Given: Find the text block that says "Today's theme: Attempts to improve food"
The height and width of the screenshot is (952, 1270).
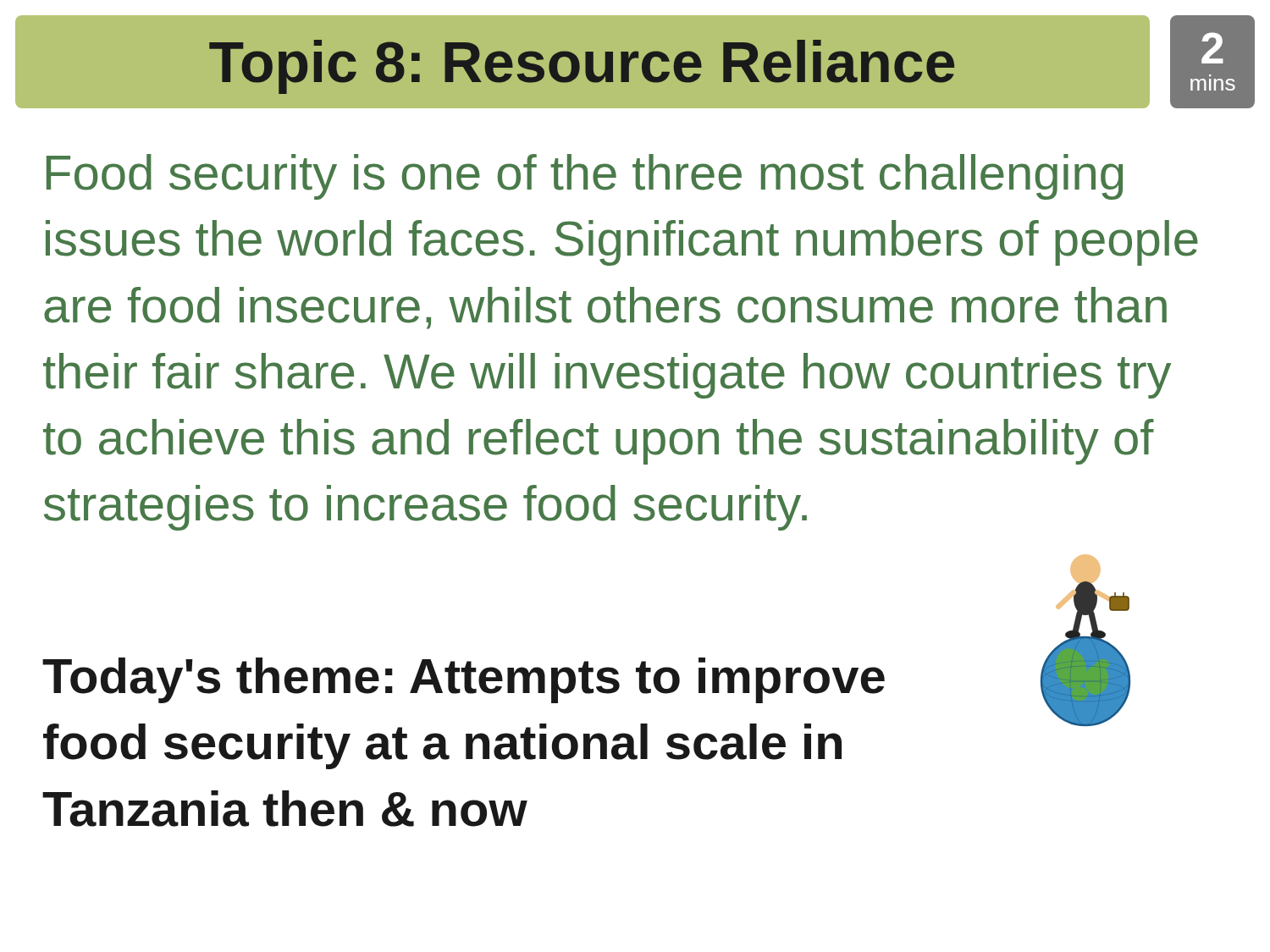Looking at the screenshot, I should pyautogui.click(x=508, y=743).
